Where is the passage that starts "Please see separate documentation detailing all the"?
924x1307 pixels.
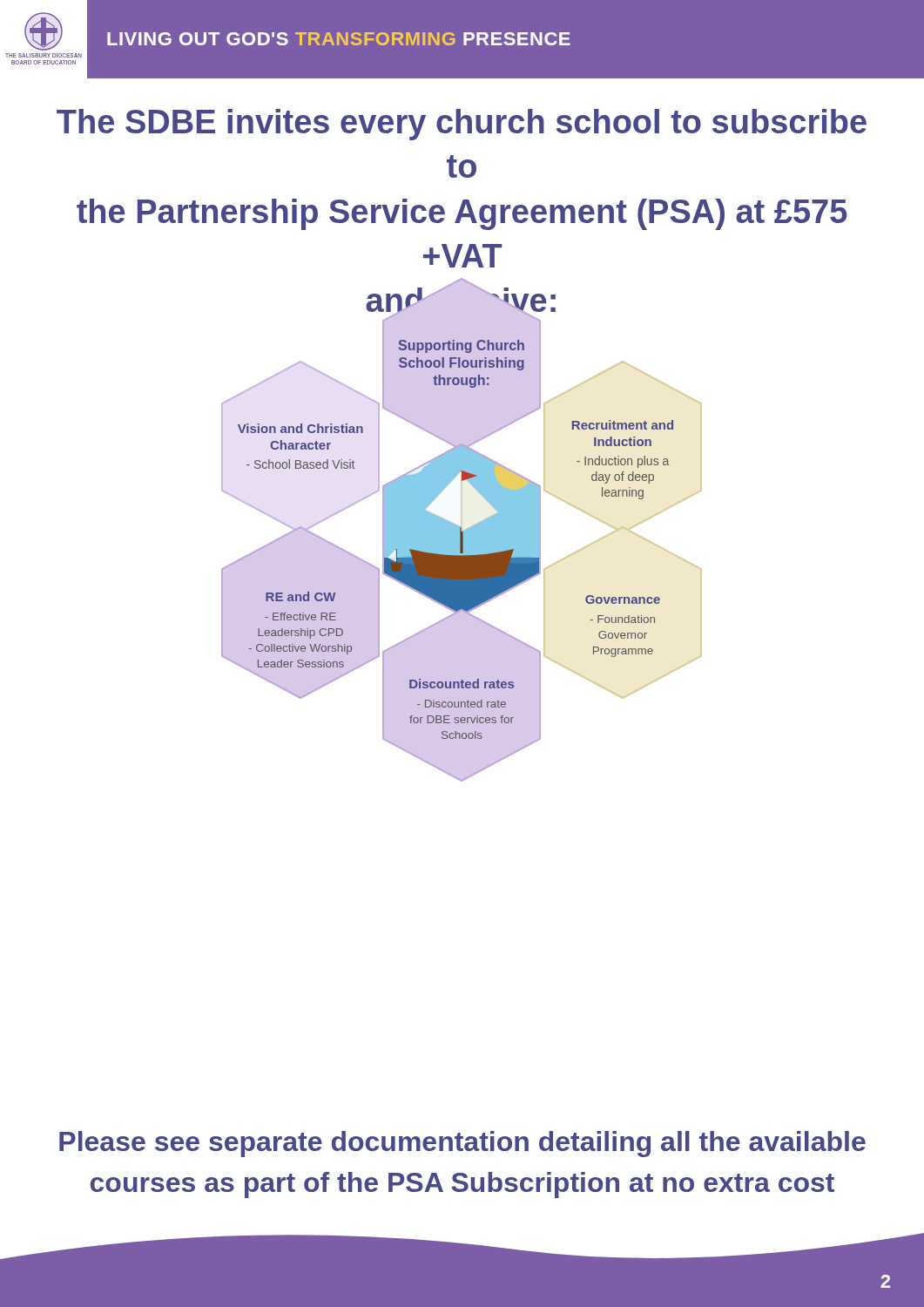coord(462,1162)
